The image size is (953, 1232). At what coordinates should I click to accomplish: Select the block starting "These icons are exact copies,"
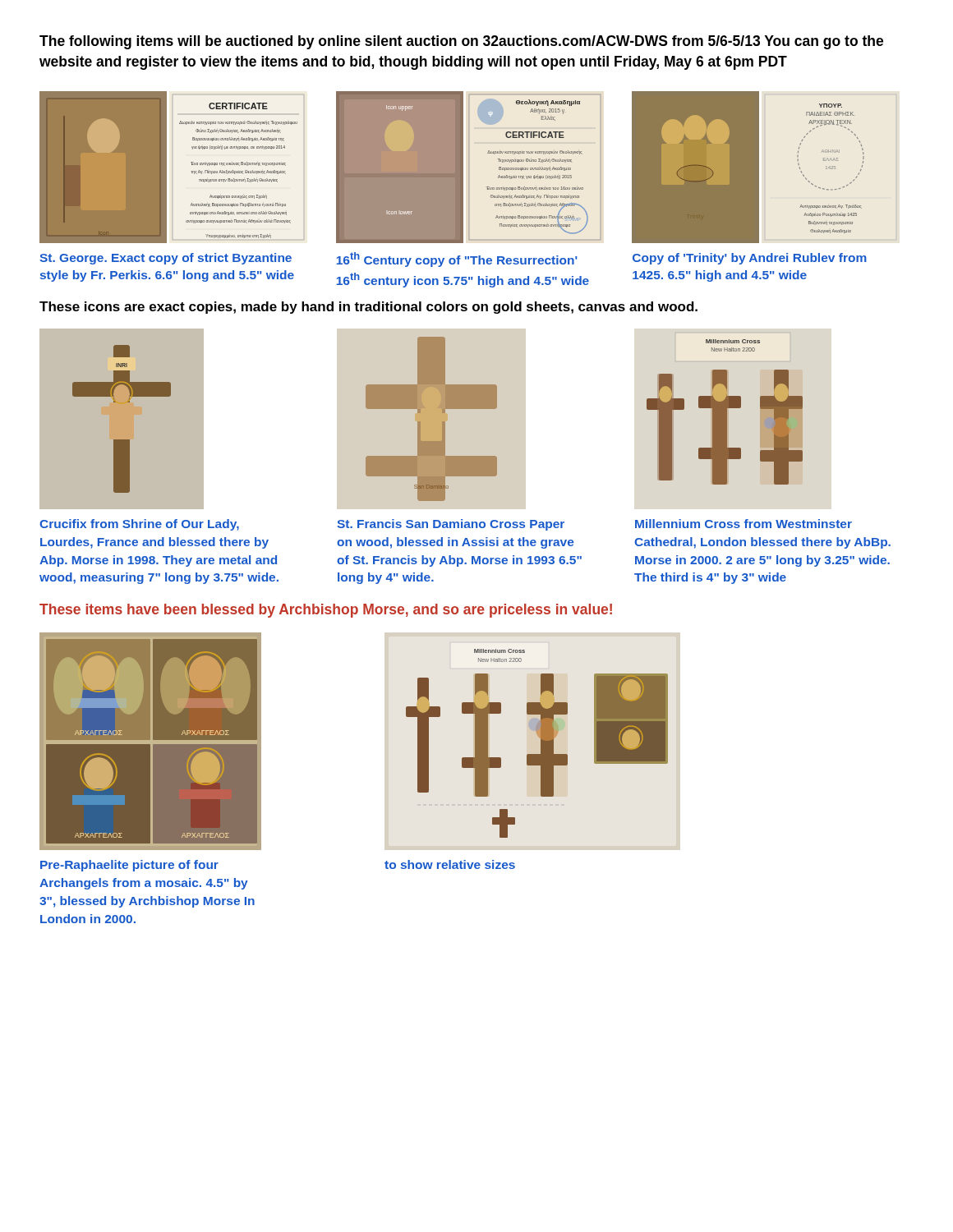(x=369, y=307)
